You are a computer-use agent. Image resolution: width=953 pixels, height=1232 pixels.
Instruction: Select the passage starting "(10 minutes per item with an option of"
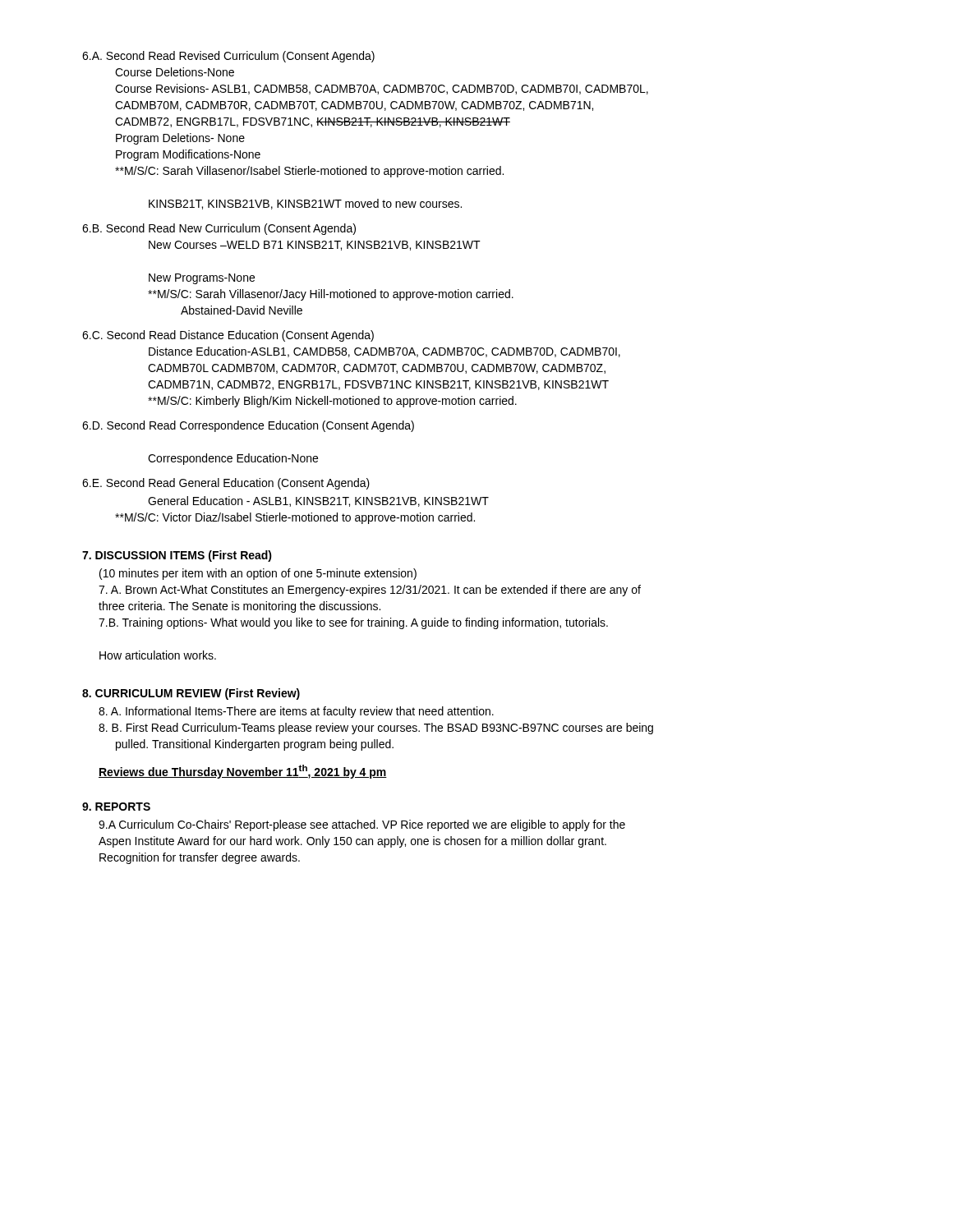click(493, 614)
